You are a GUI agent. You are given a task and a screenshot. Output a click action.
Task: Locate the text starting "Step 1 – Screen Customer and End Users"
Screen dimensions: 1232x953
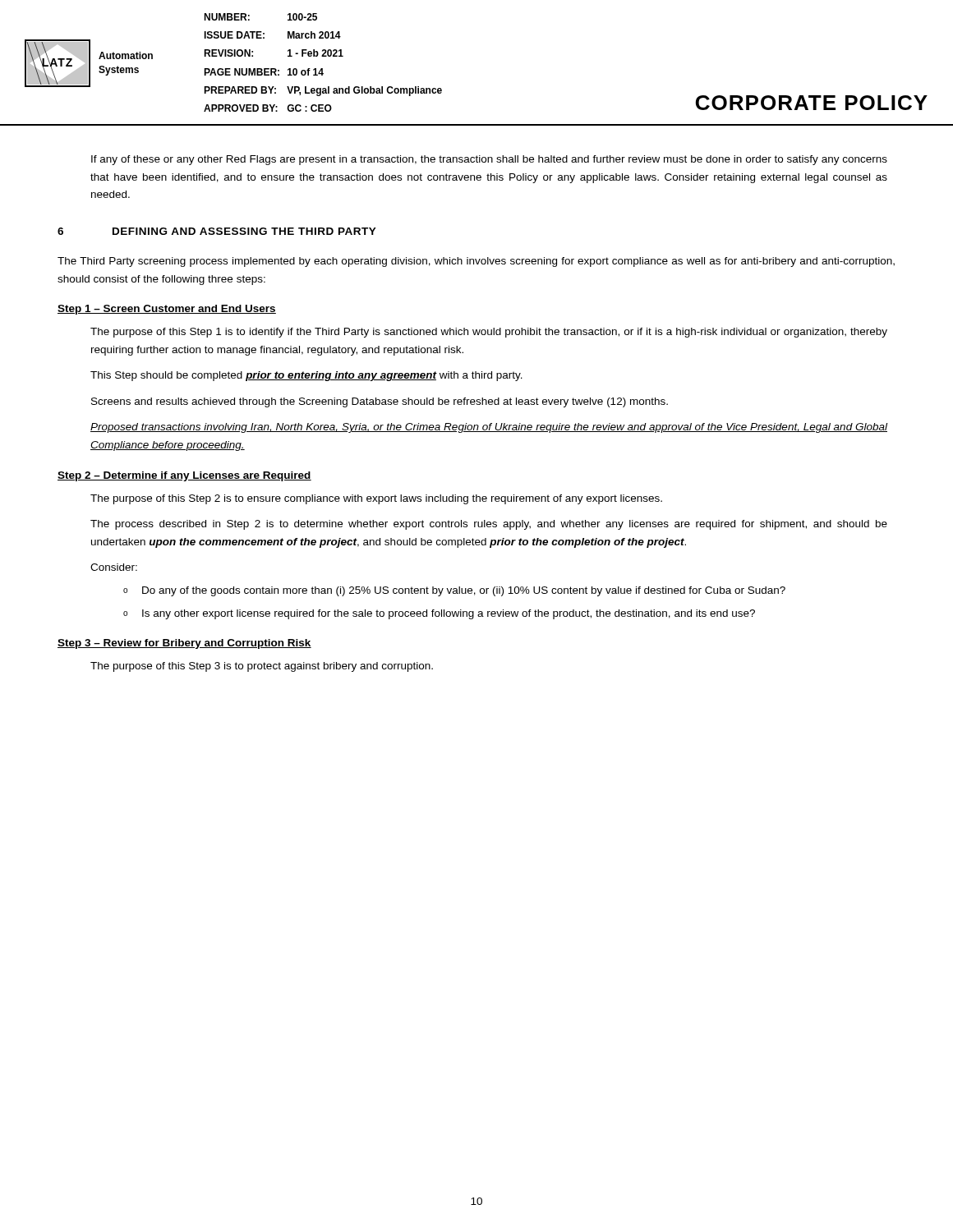[x=167, y=308]
